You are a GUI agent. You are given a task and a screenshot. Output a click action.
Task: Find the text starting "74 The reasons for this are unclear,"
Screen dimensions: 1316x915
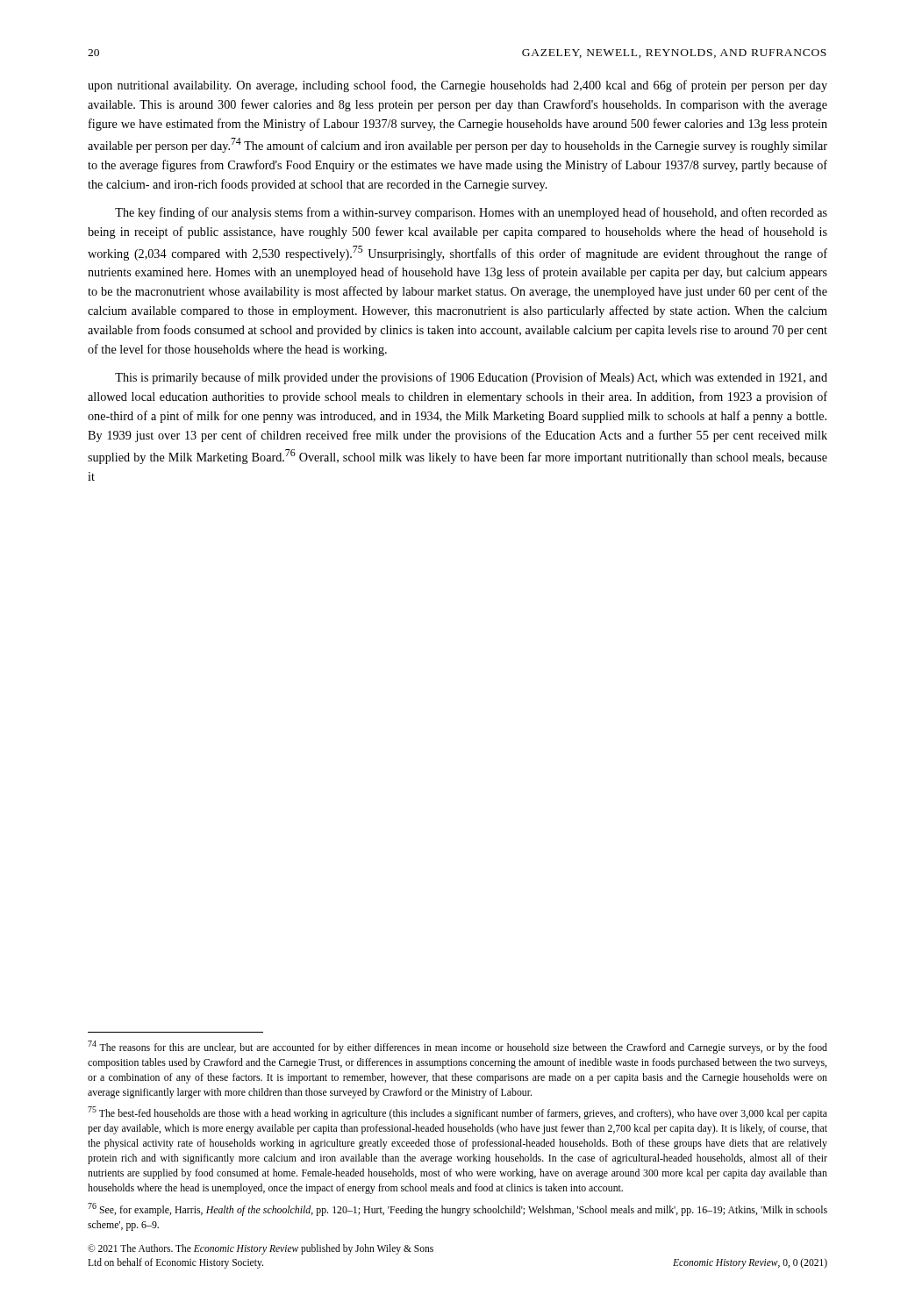[x=458, y=1068]
